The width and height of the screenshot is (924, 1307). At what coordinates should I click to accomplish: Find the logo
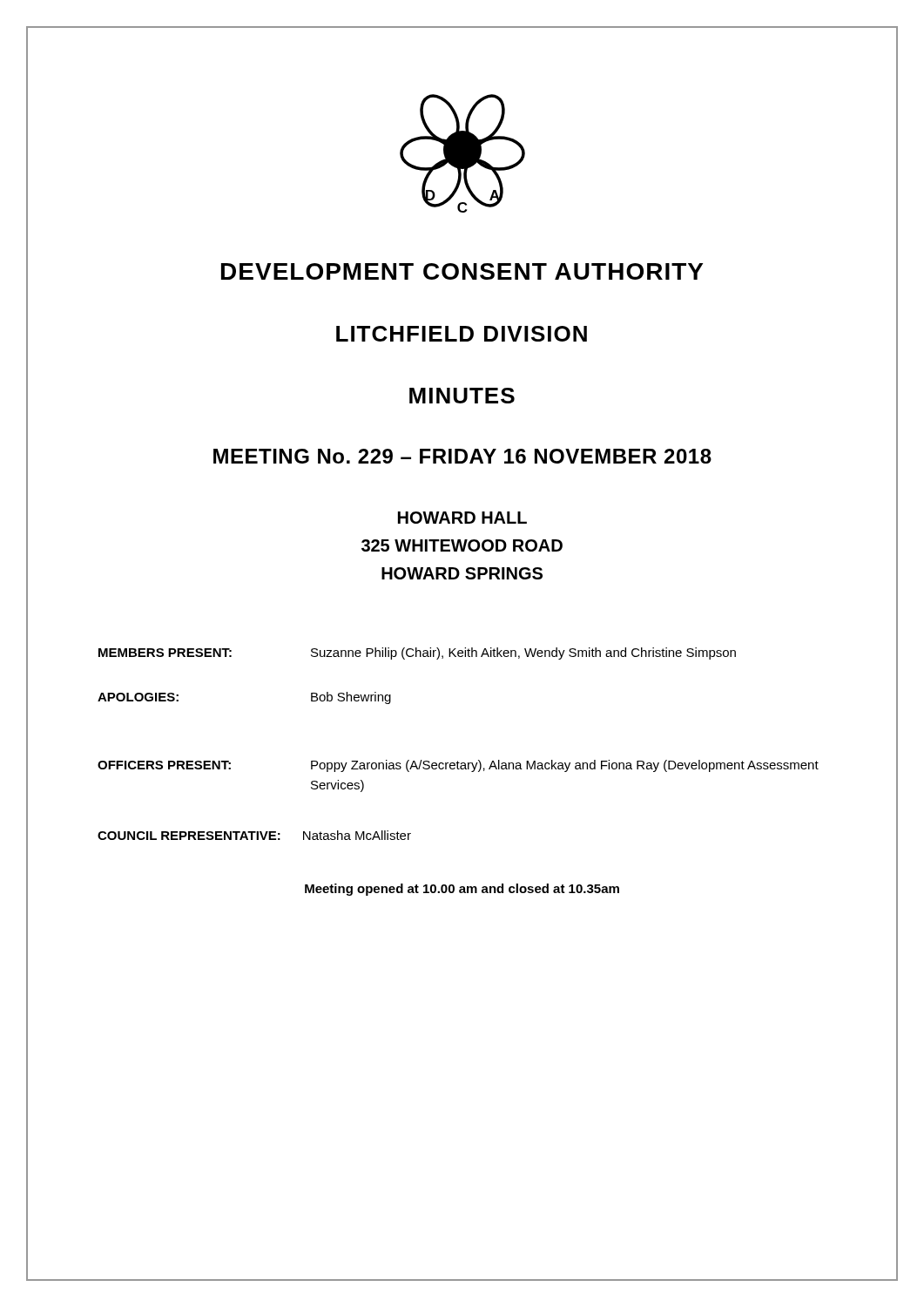(462, 152)
